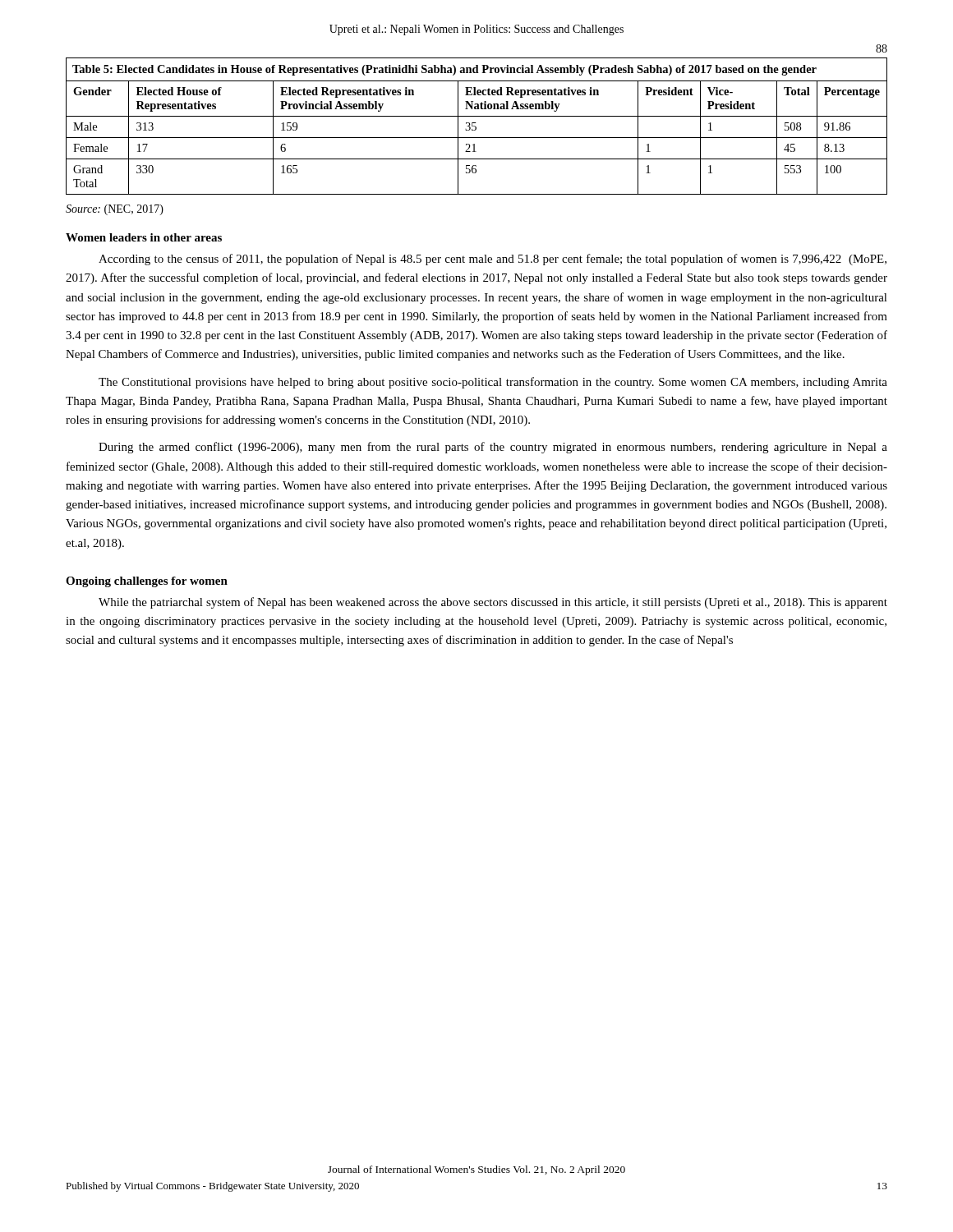The height and width of the screenshot is (1232, 953).
Task: Click on the section header containing "Women leaders in other areas"
Action: pos(144,237)
